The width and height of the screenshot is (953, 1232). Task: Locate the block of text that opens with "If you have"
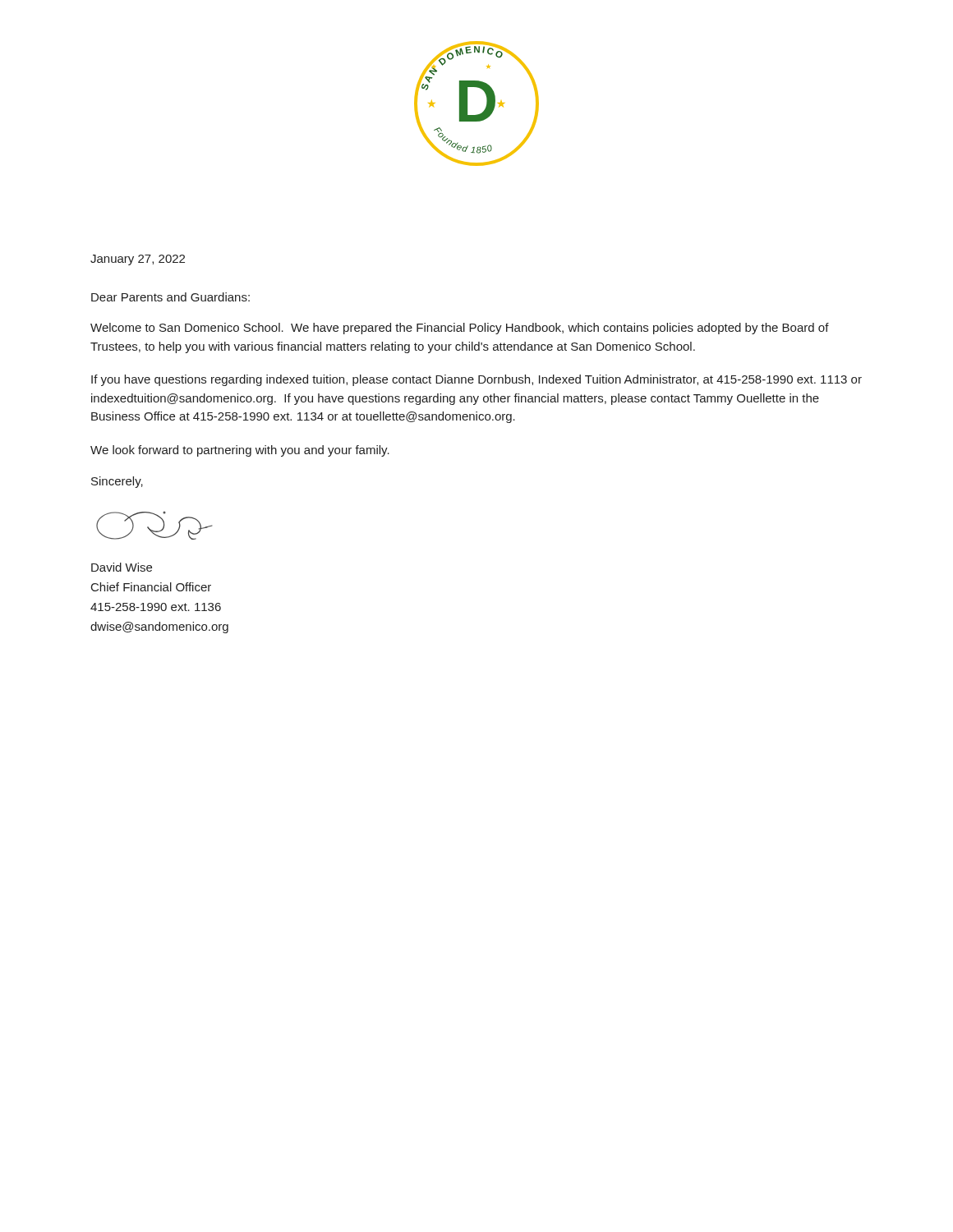[x=476, y=398]
